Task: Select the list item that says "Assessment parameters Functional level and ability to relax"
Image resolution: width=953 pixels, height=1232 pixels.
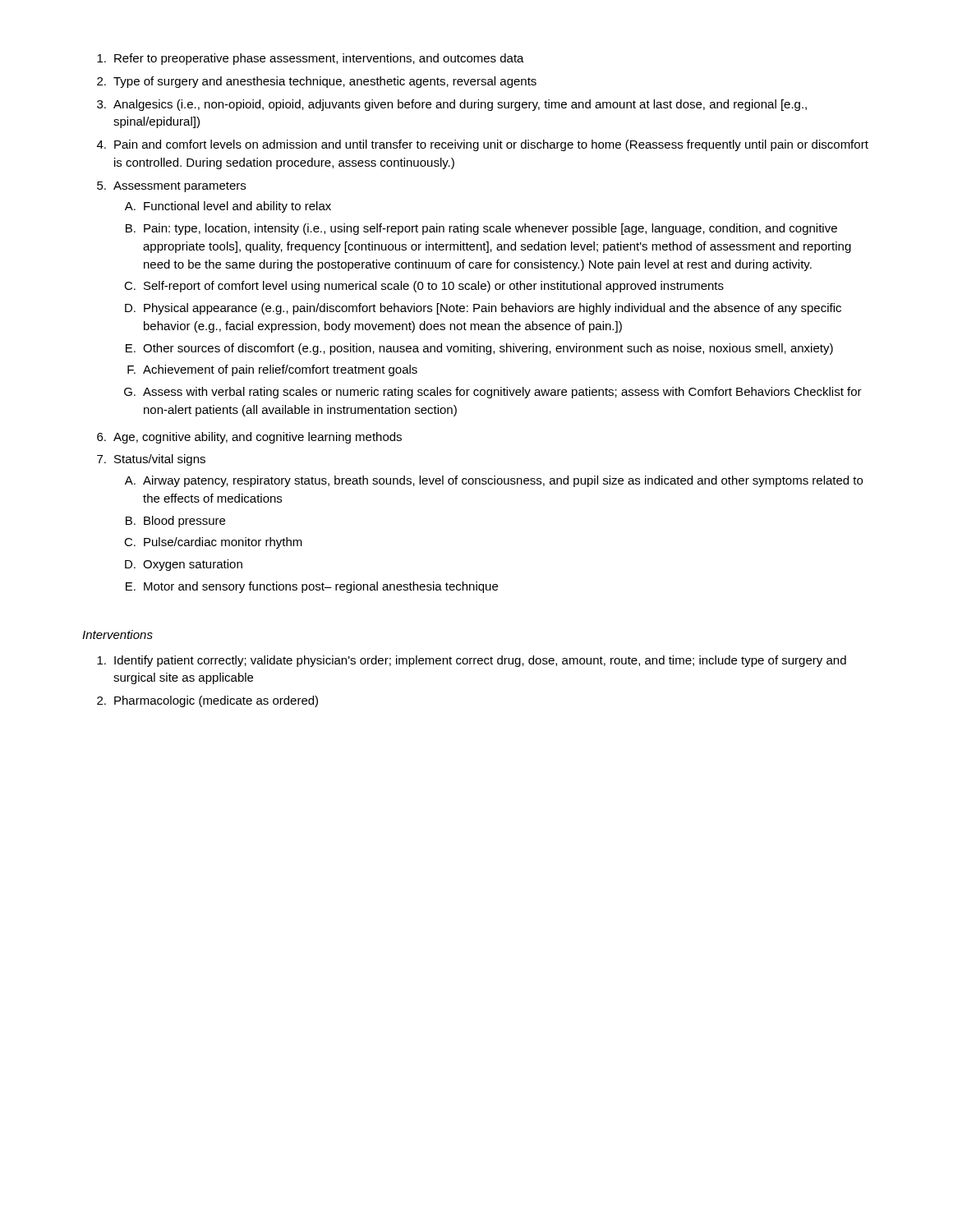Action: (x=492, y=299)
